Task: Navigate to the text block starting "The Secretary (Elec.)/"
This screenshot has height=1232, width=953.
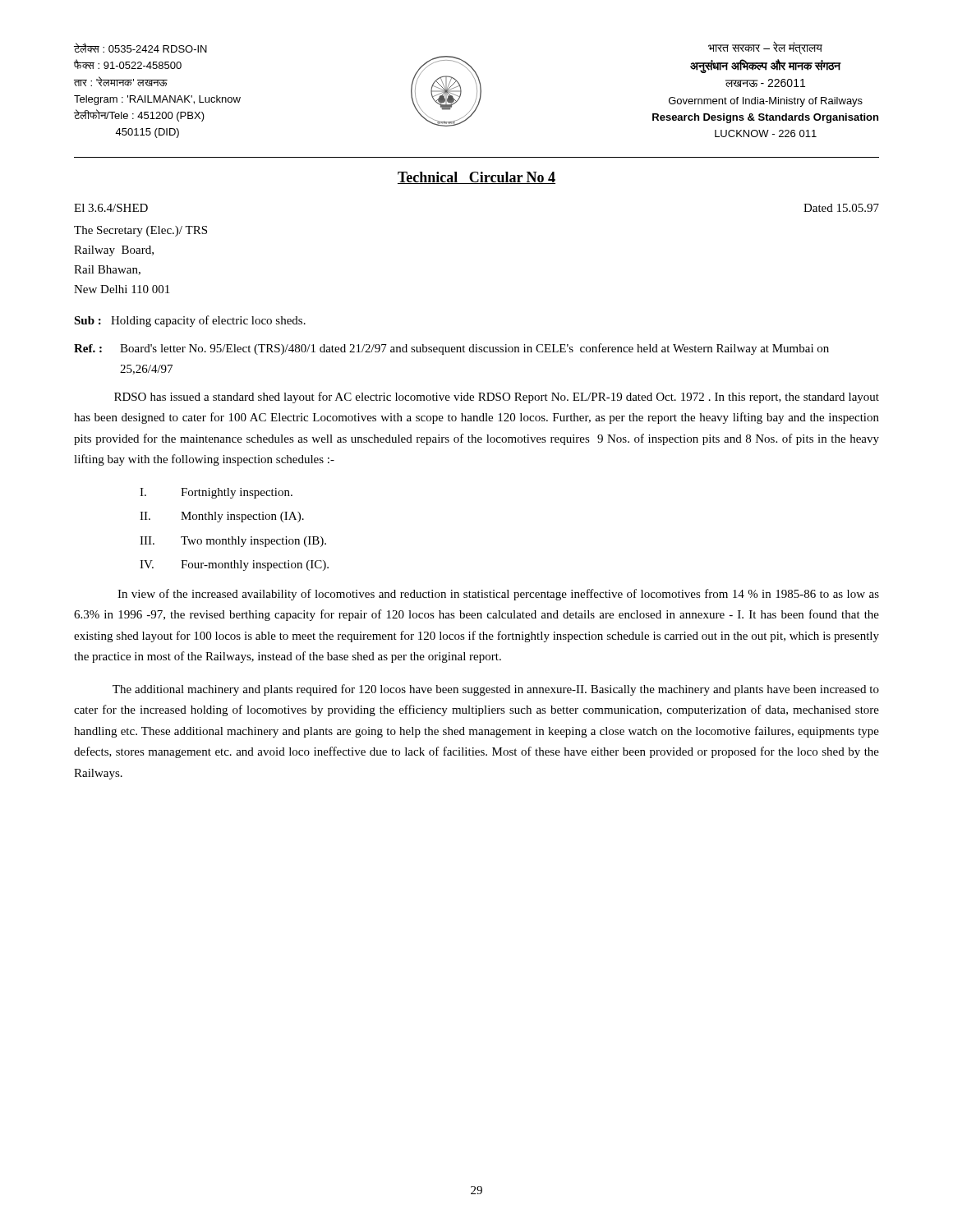Action: 141,260
